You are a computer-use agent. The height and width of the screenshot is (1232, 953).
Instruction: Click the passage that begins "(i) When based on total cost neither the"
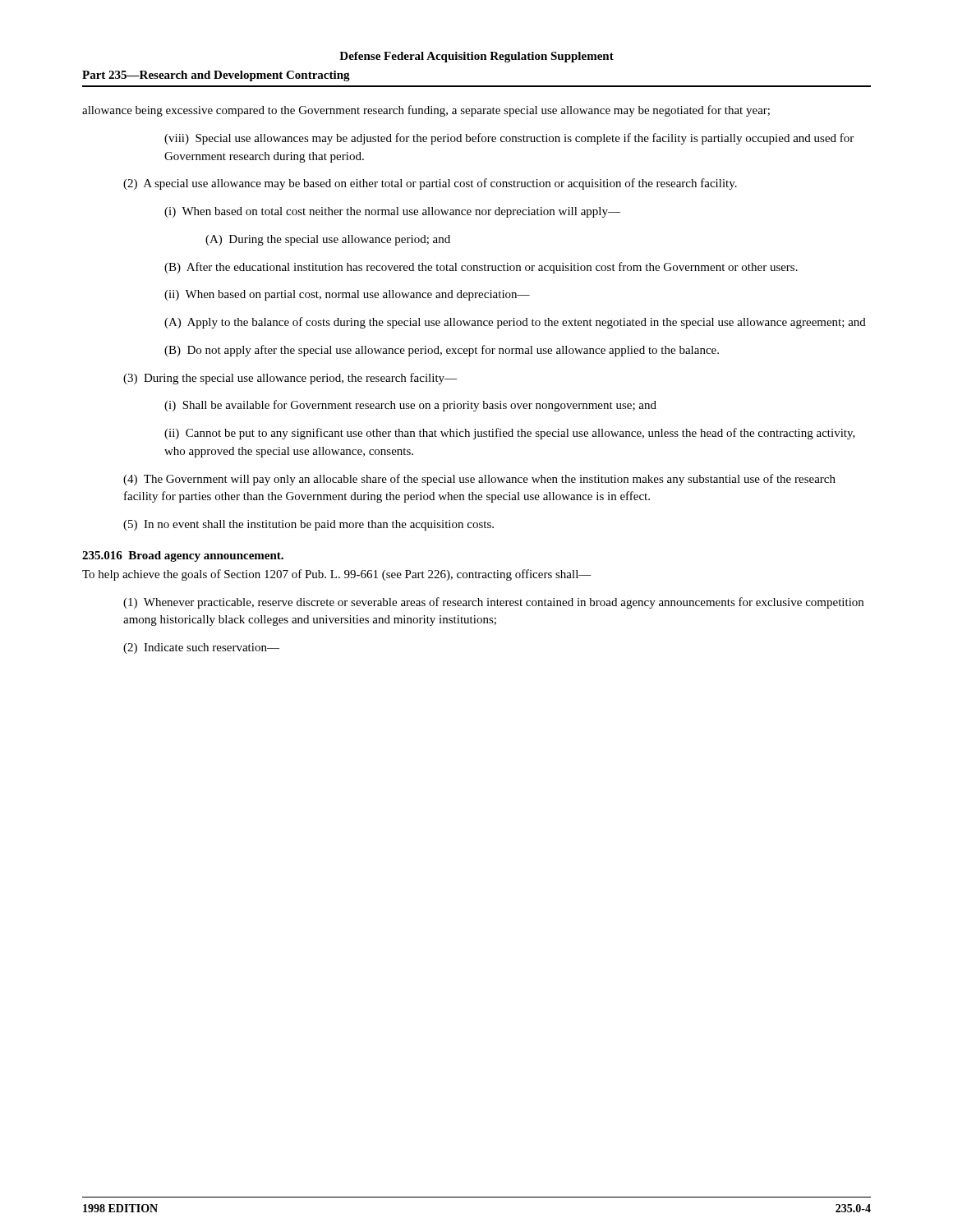tap(392, 211)
